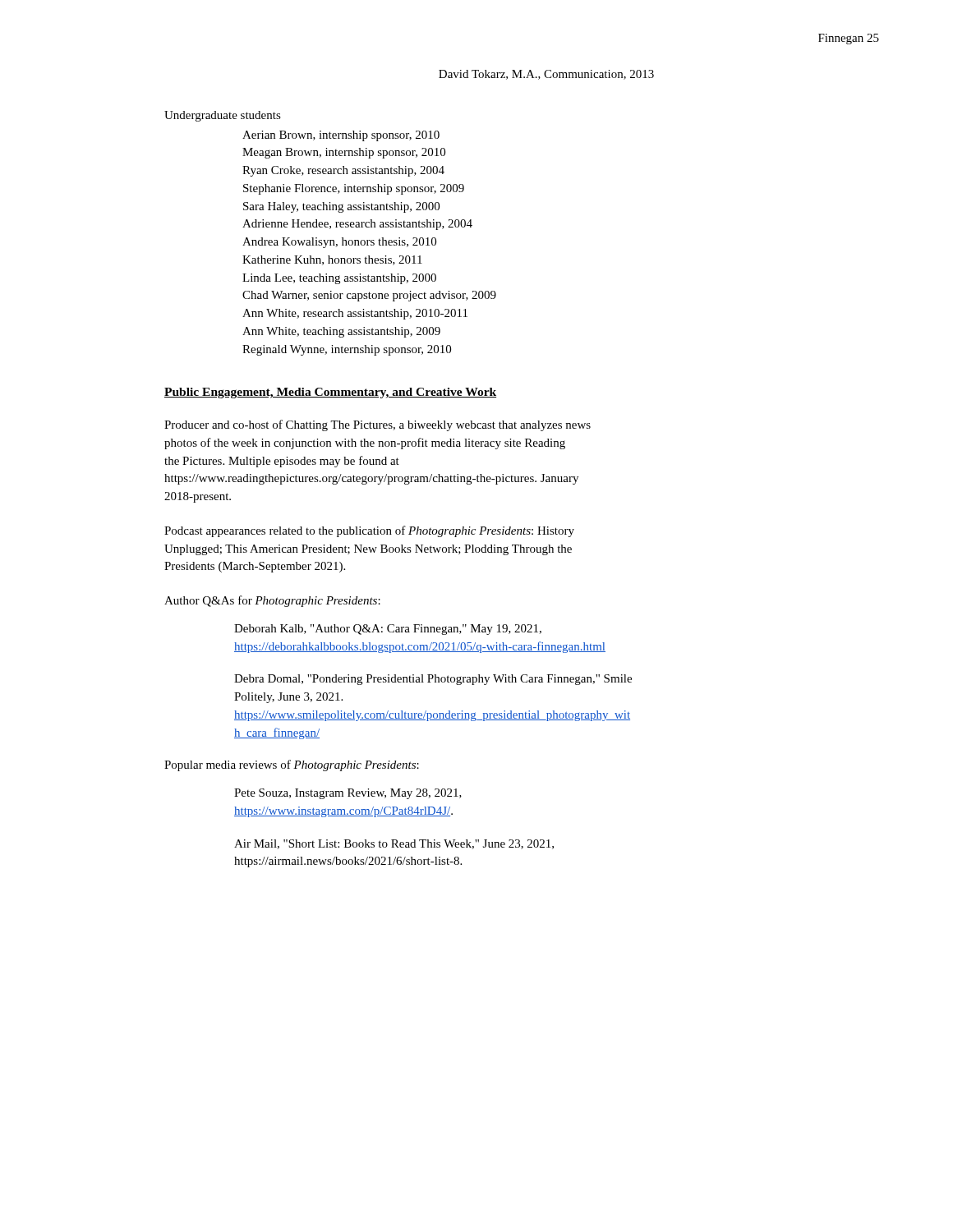The width and height of the screenshot is (953, 1232).
Task: Click where it says "Ryan Croke, research assistantship, 2004"
Action: [x=343, y=170]
